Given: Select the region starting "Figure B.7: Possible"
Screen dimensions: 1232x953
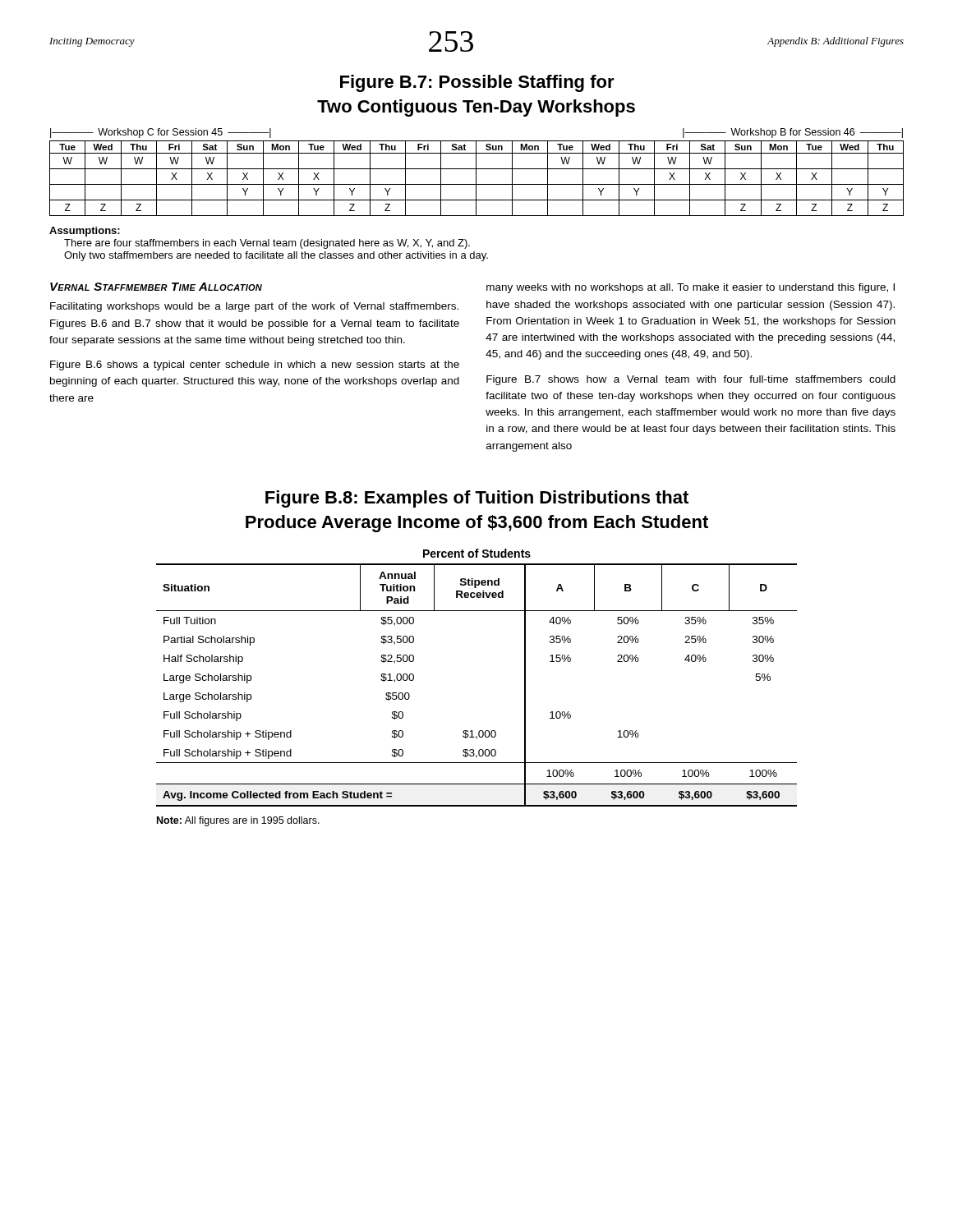Looking at the screenshot, I should coord(476,94).
